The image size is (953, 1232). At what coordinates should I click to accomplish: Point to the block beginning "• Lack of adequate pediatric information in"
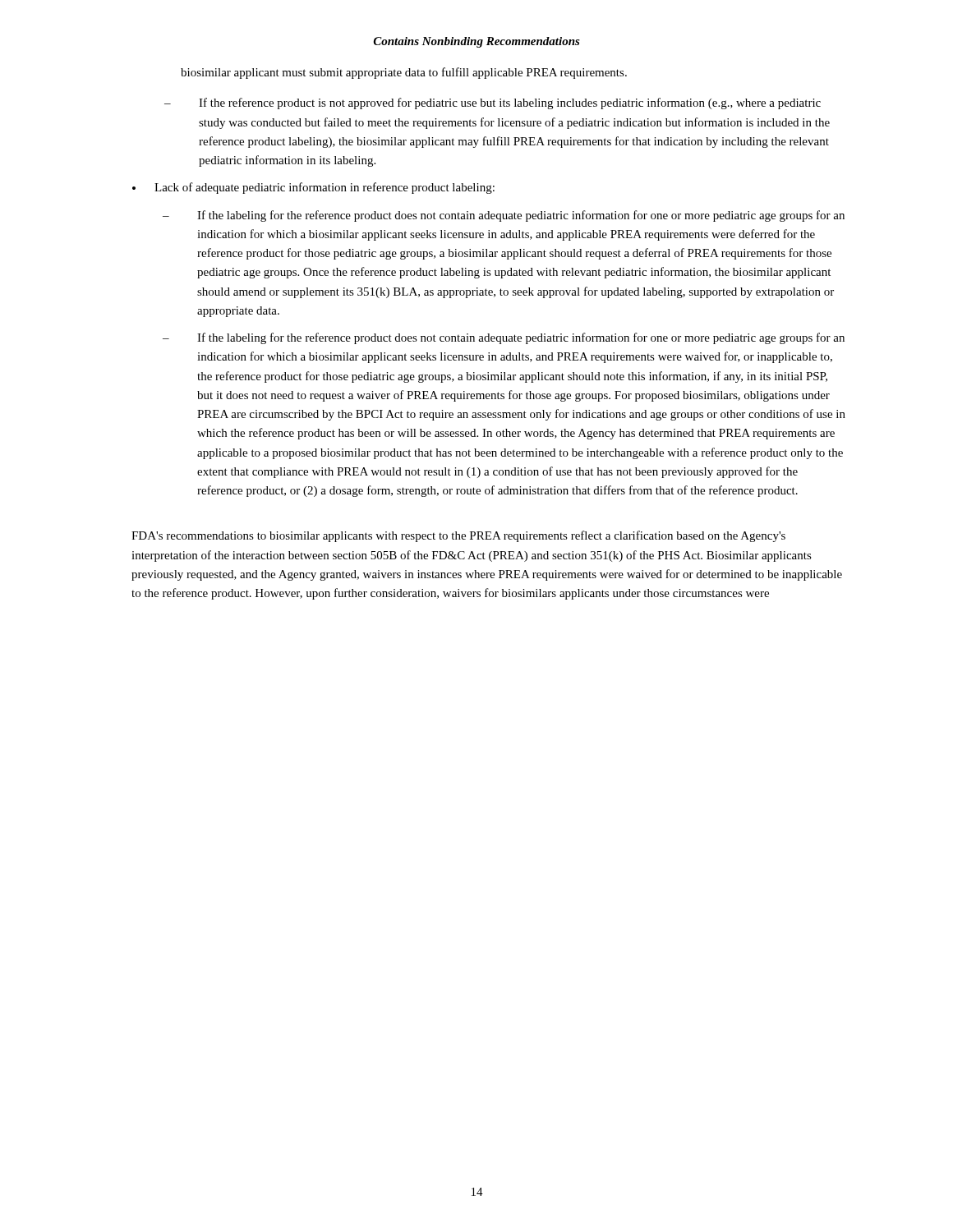[x=489, y=343]
